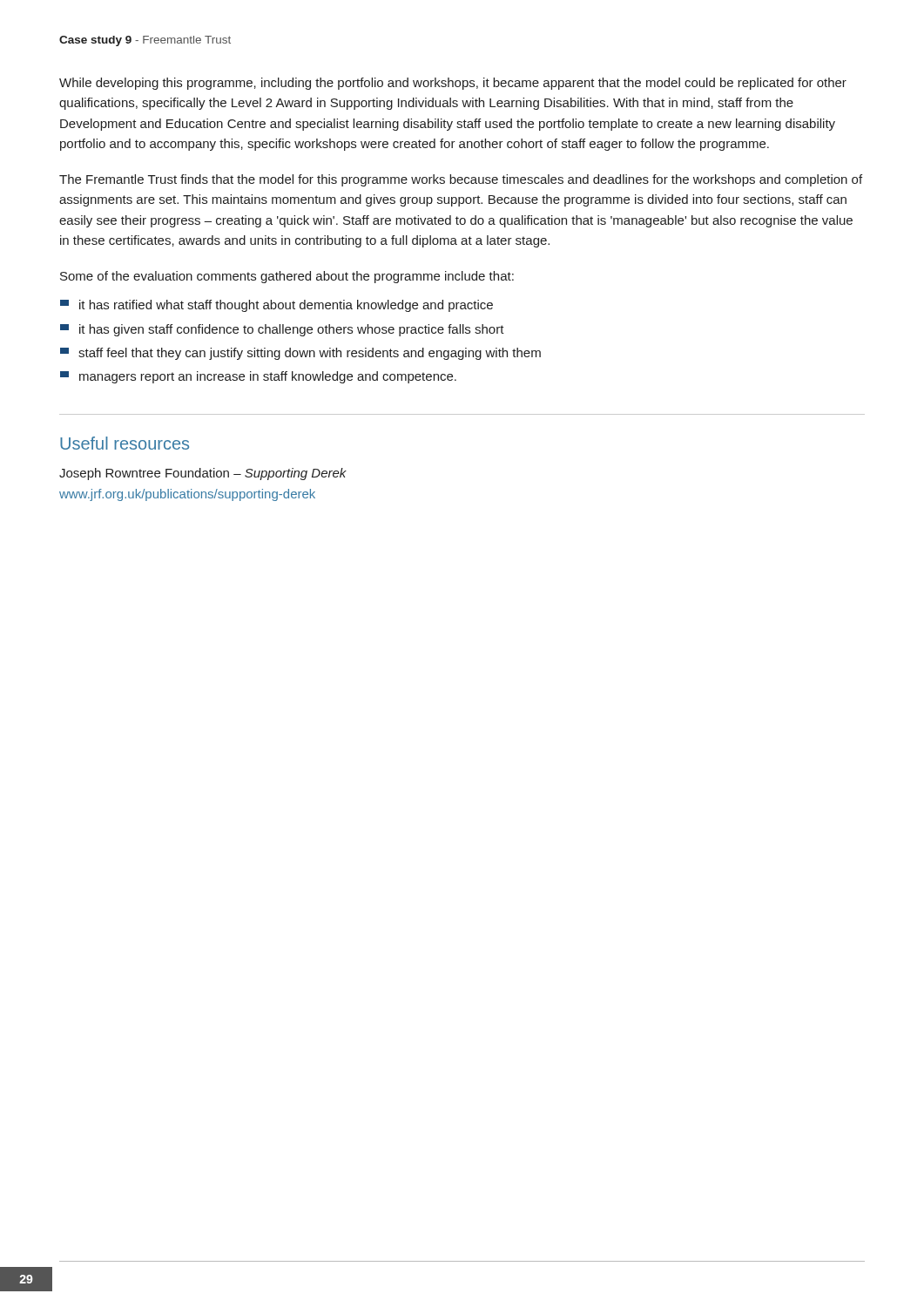
Task: Locate the list item that says "staff feel that they can justify sitting down"
Action: point(462,352)
